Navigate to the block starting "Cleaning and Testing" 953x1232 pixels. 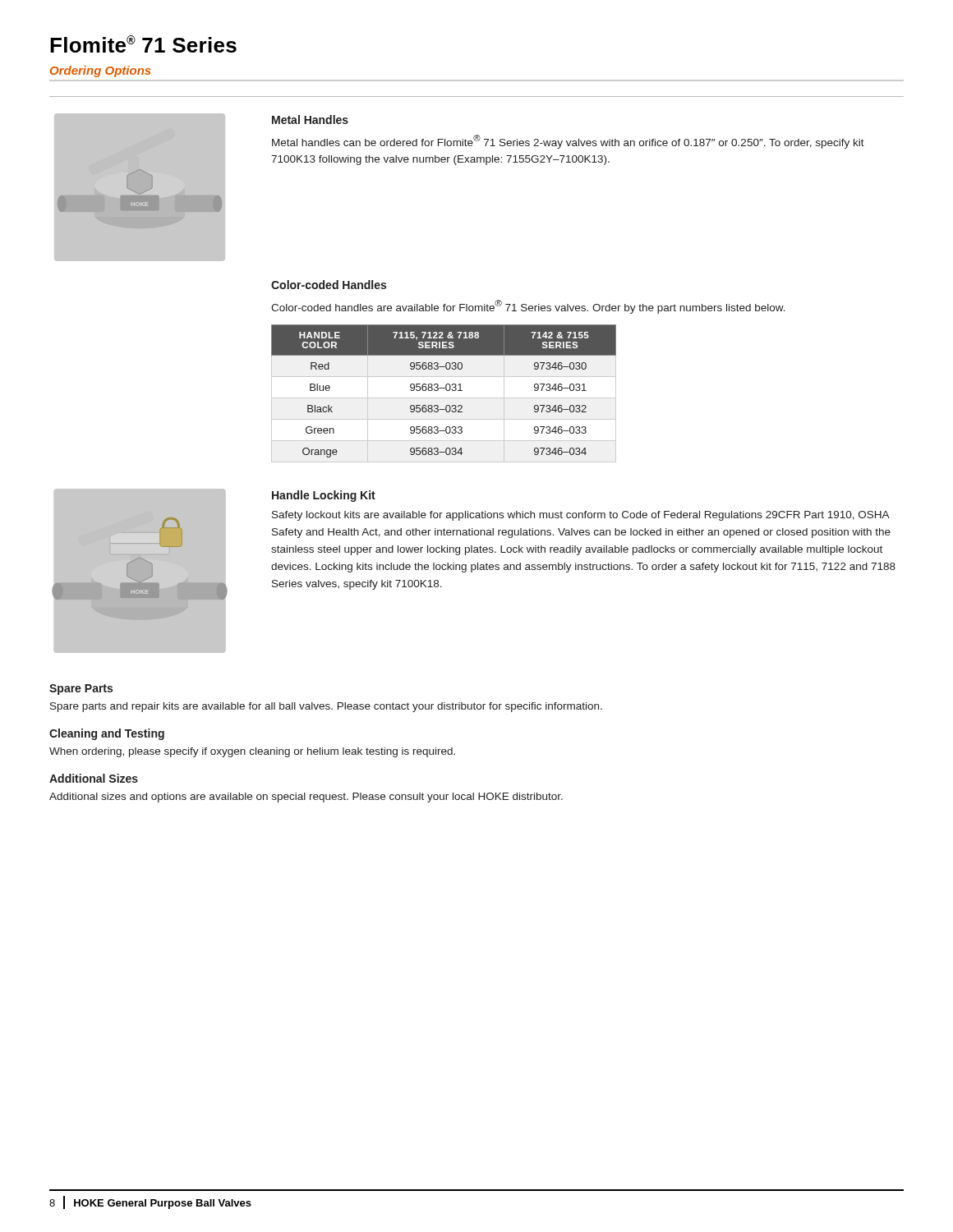coord(107,734)
